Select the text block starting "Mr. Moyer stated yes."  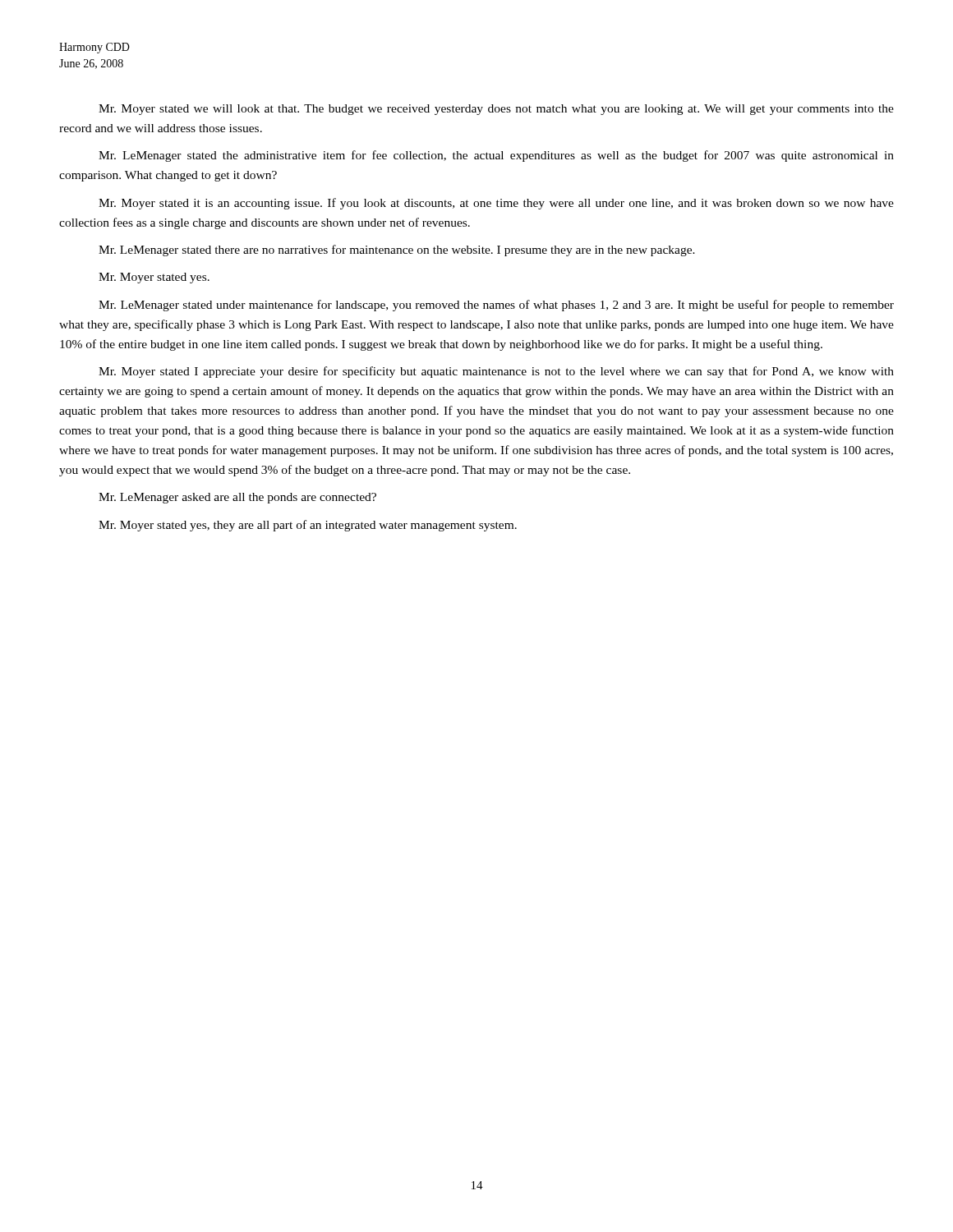click(x=154, y=278)
